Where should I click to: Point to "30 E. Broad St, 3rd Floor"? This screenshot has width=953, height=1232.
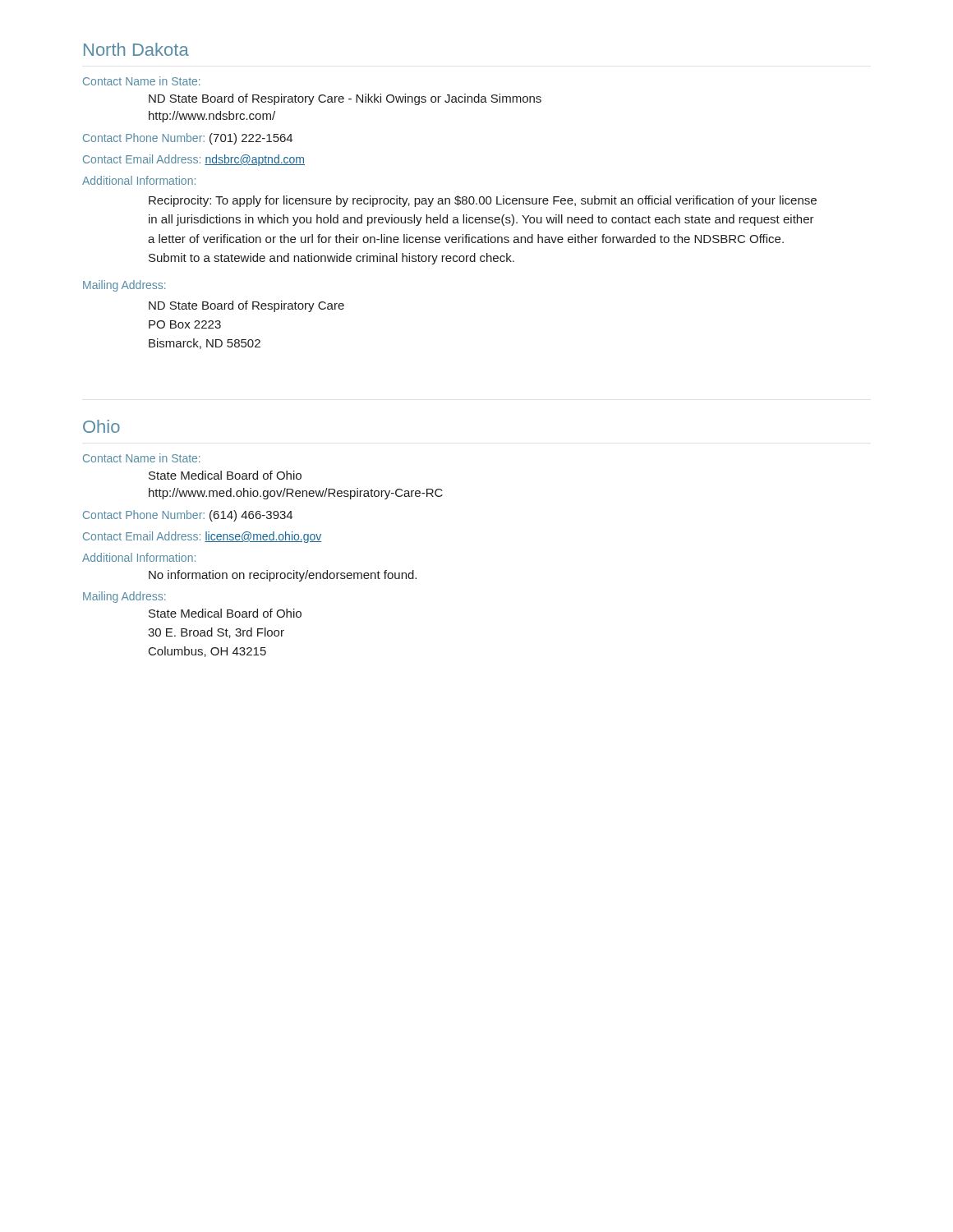click(x=216, y=633)
